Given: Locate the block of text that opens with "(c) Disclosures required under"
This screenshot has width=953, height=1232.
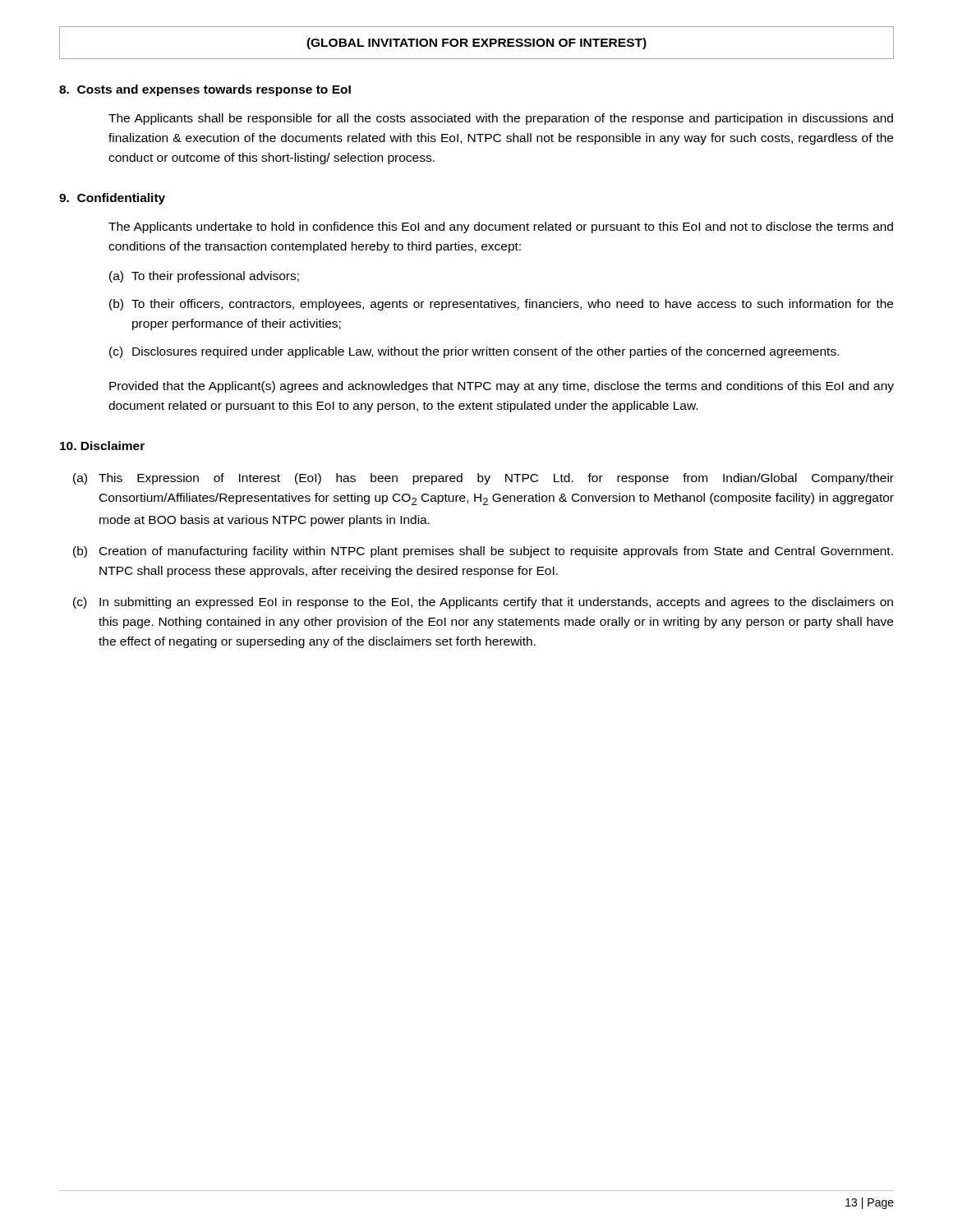Looking at the screenshot, I should coord(501,352).
